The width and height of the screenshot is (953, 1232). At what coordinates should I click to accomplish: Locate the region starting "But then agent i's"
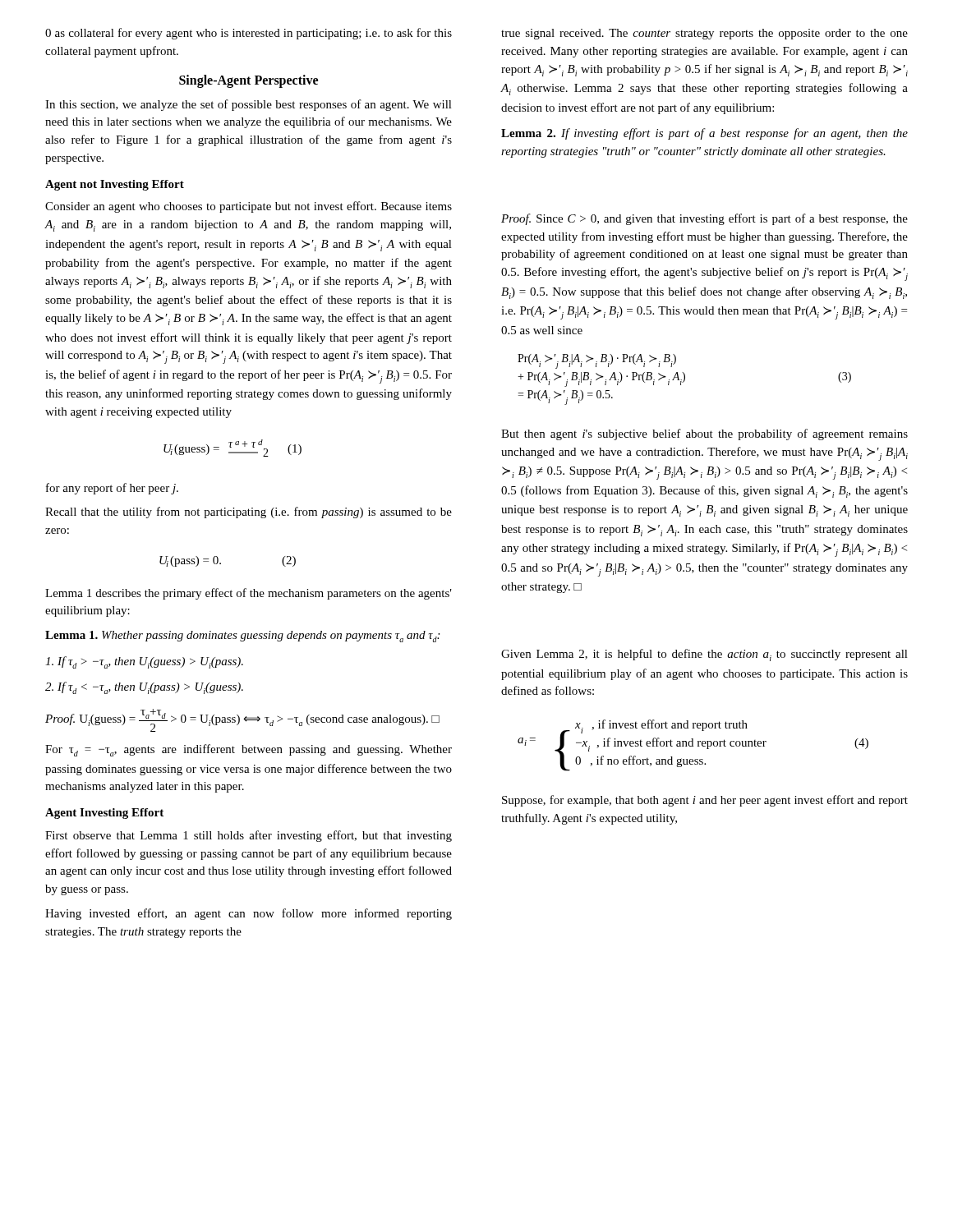(705, 511)
